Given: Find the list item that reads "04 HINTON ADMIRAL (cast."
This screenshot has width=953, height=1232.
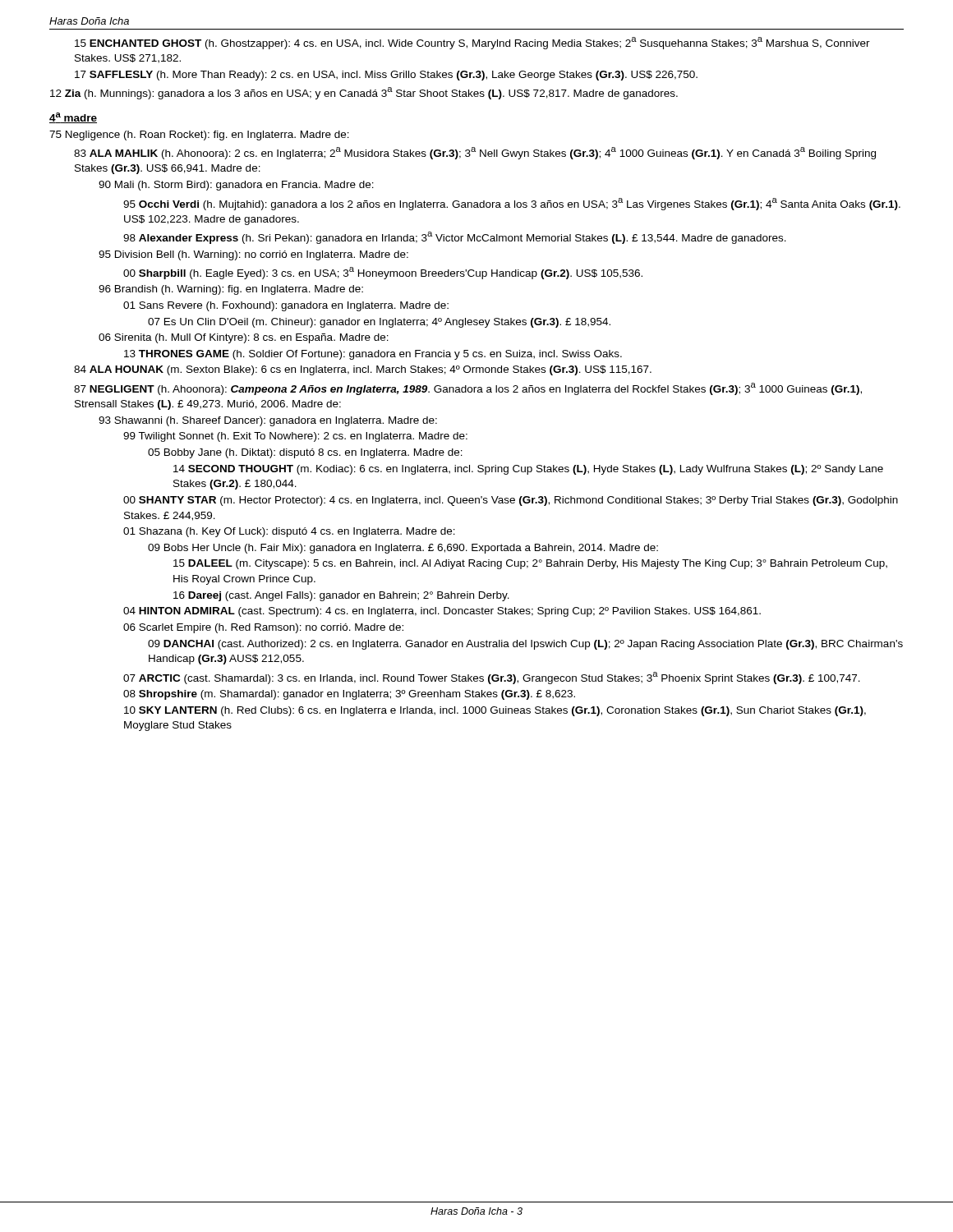Looking at the screenshot, I should [513, 612].
